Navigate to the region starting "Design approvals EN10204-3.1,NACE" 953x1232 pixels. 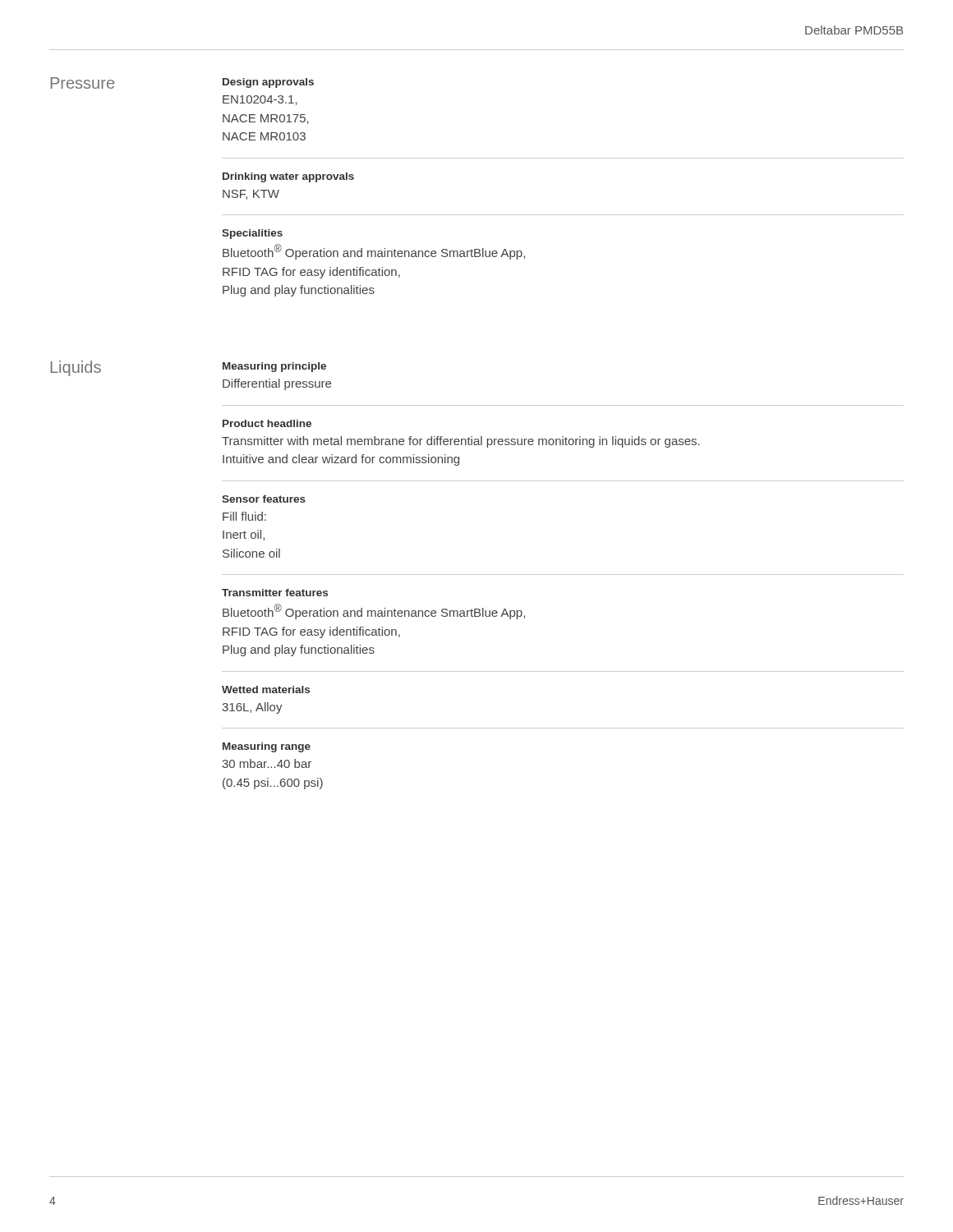(268, 83)
